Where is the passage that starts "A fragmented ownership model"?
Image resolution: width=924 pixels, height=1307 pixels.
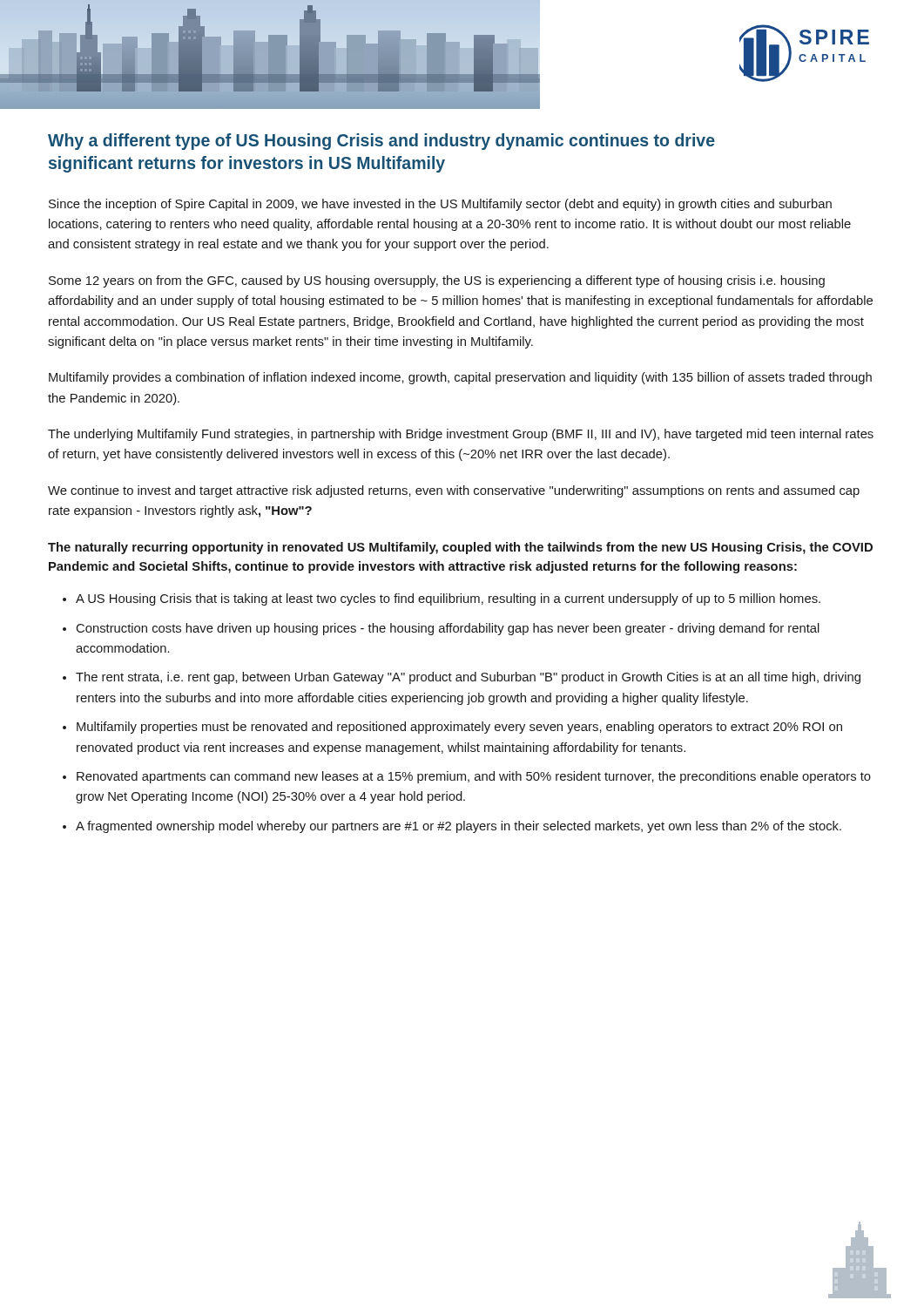(459, 826)
